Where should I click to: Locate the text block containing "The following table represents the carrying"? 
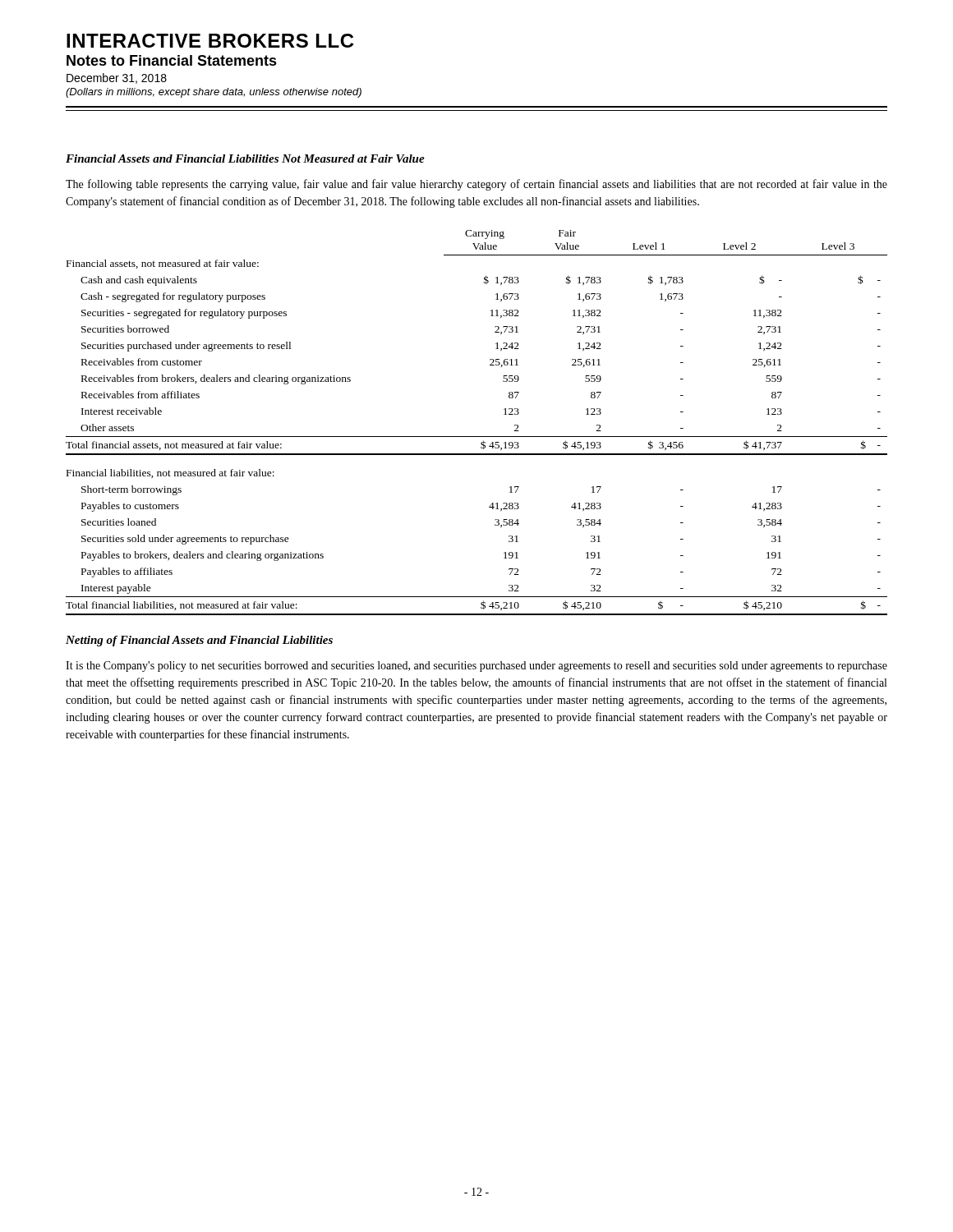pos(476,193)
